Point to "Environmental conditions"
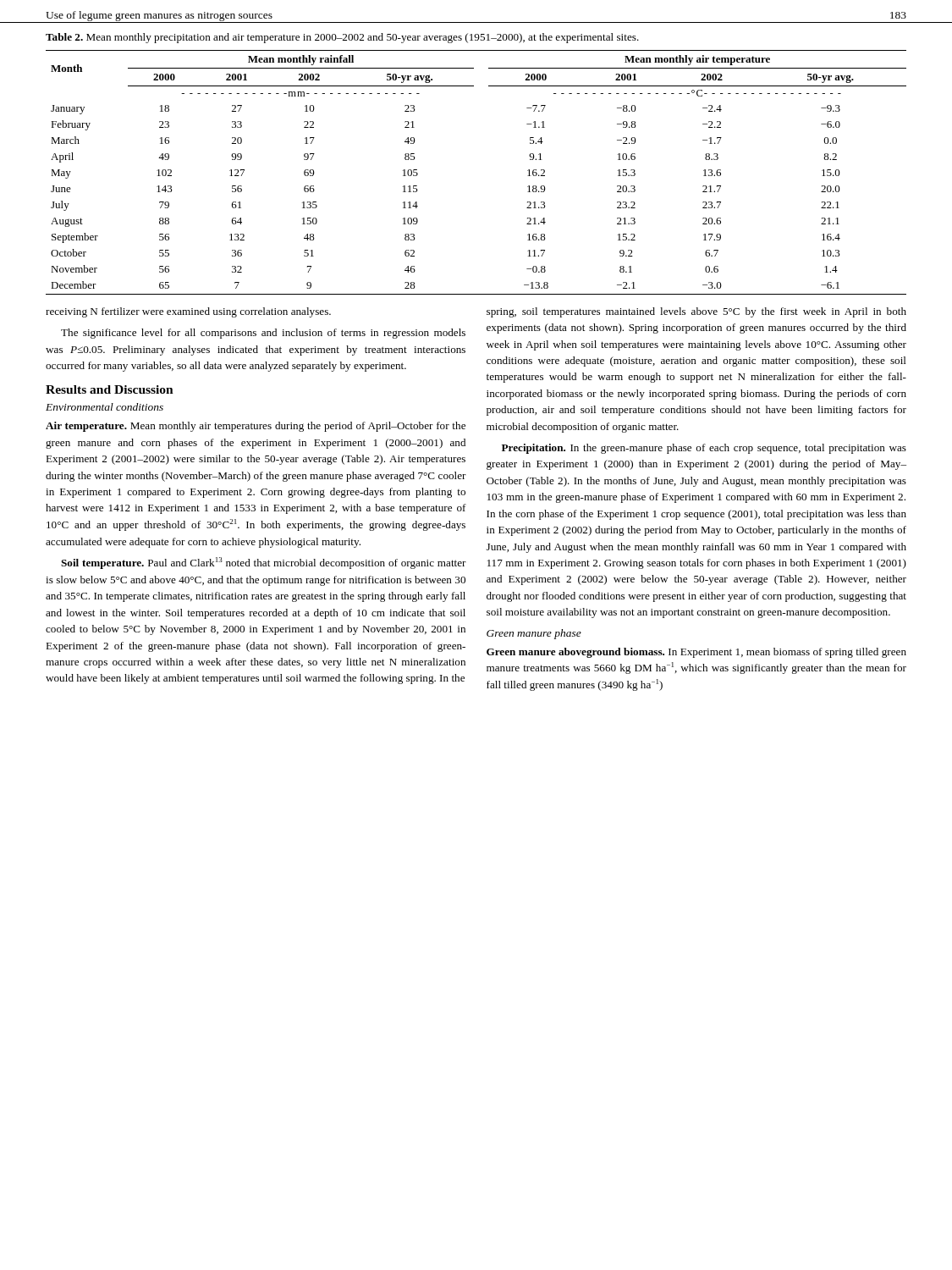 pos(105,407)
